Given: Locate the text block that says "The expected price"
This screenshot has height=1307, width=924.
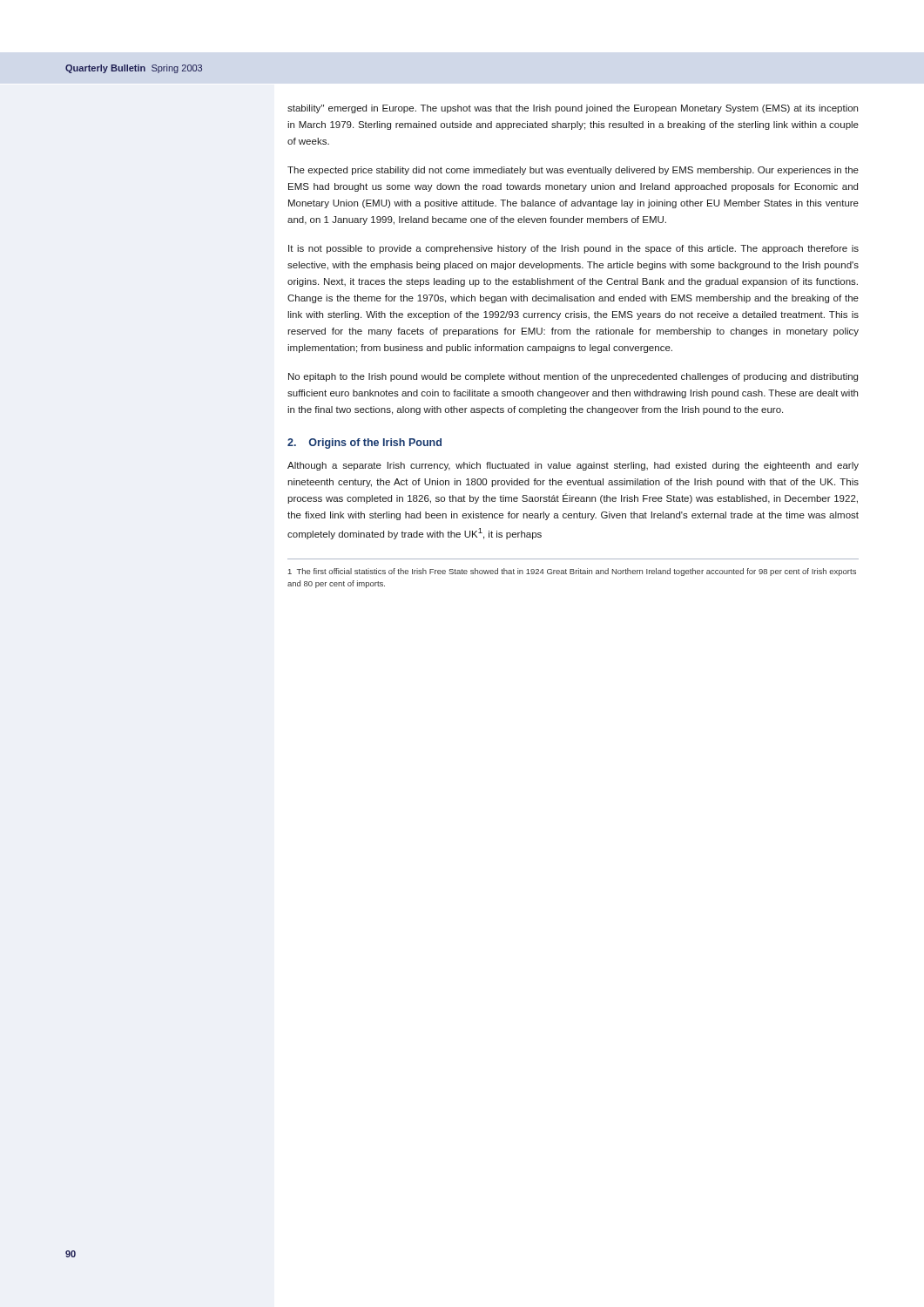Looking at the screenshot, I should pos(573,195).
